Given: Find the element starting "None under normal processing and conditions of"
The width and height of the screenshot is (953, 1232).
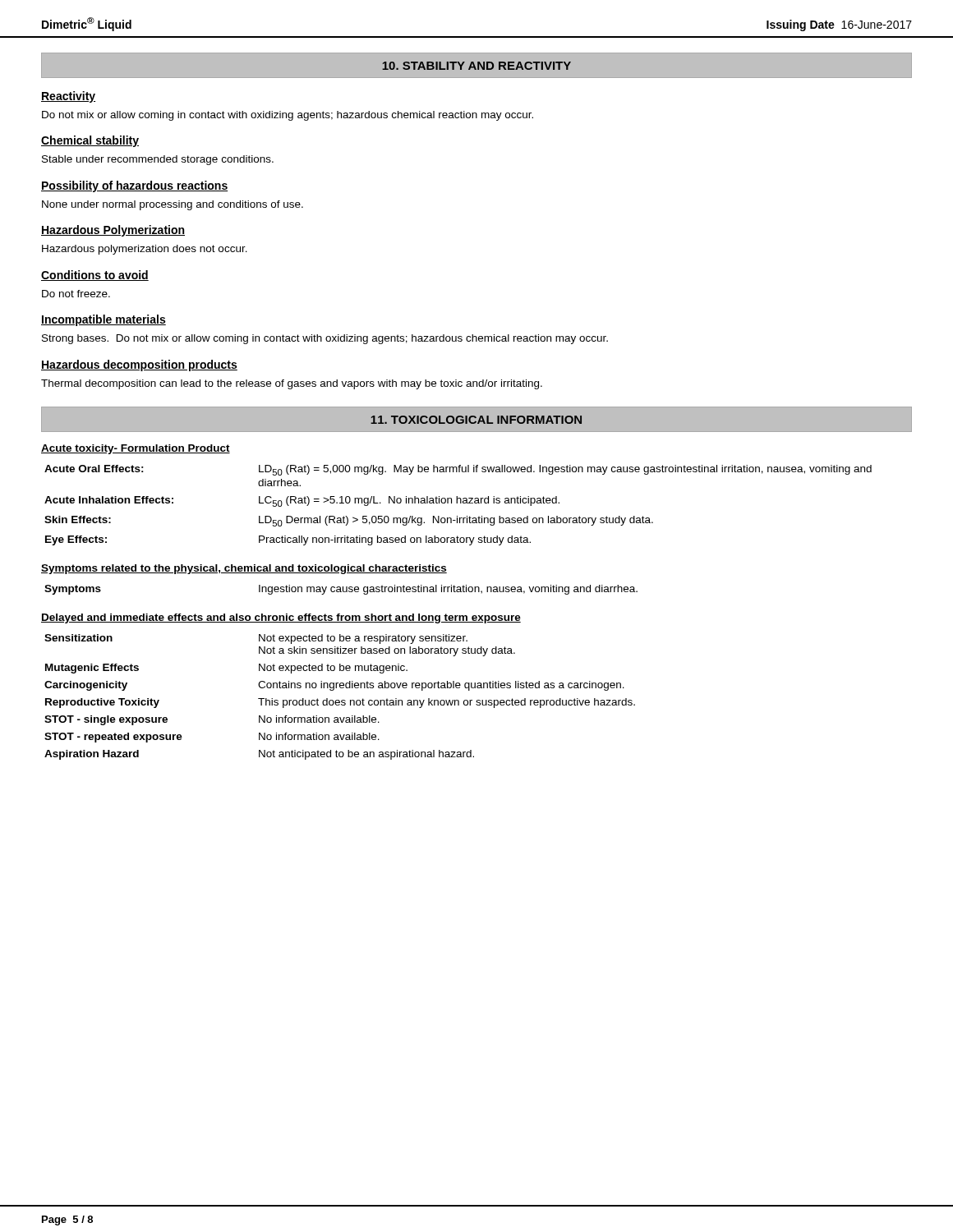Looking at the screenshot, I should [x=173, y=205].
